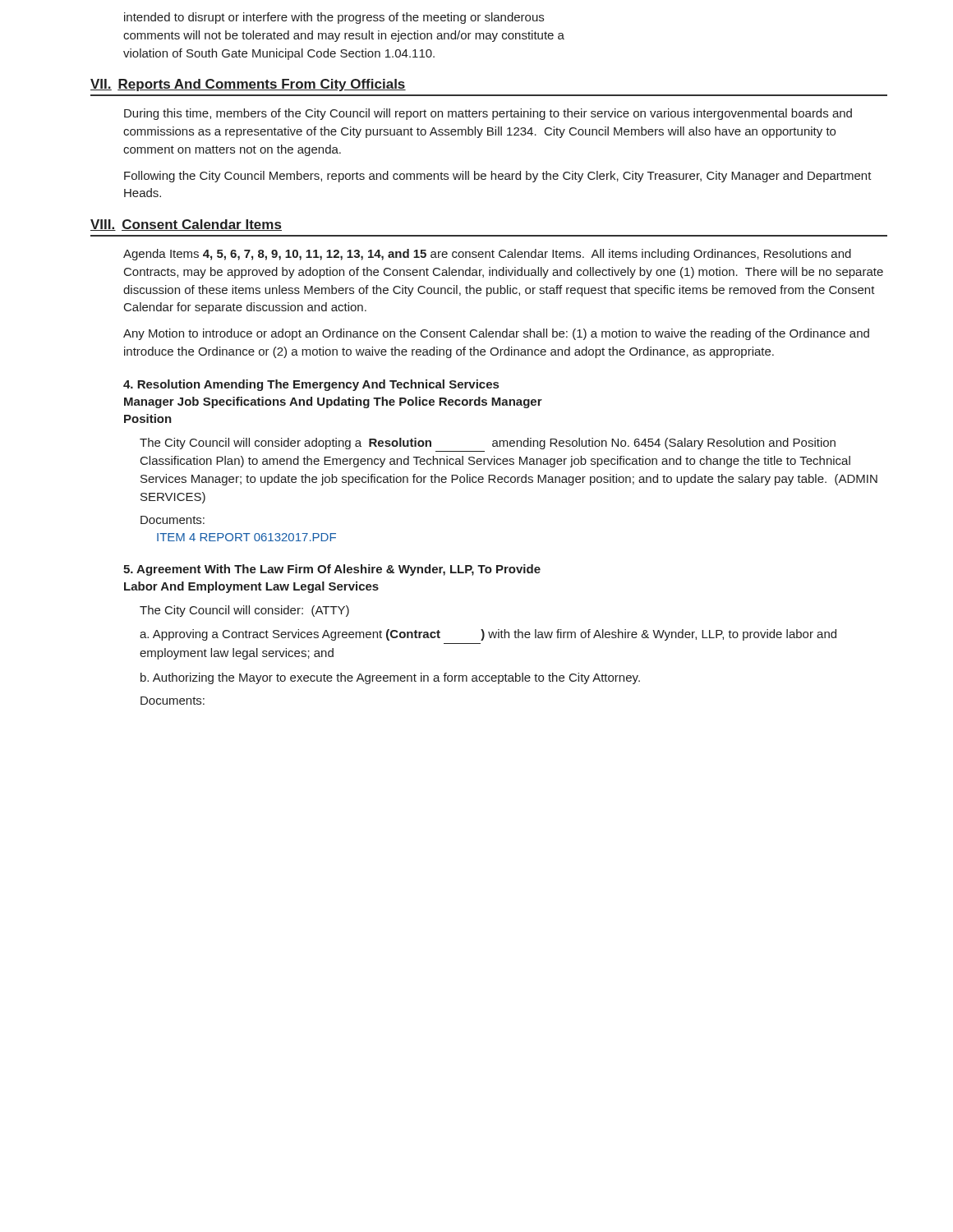Find the block on this page that starts "intended to disrupt or interfere"
The height and width of the screenshot is (1232, 953).
click(344, 35)
